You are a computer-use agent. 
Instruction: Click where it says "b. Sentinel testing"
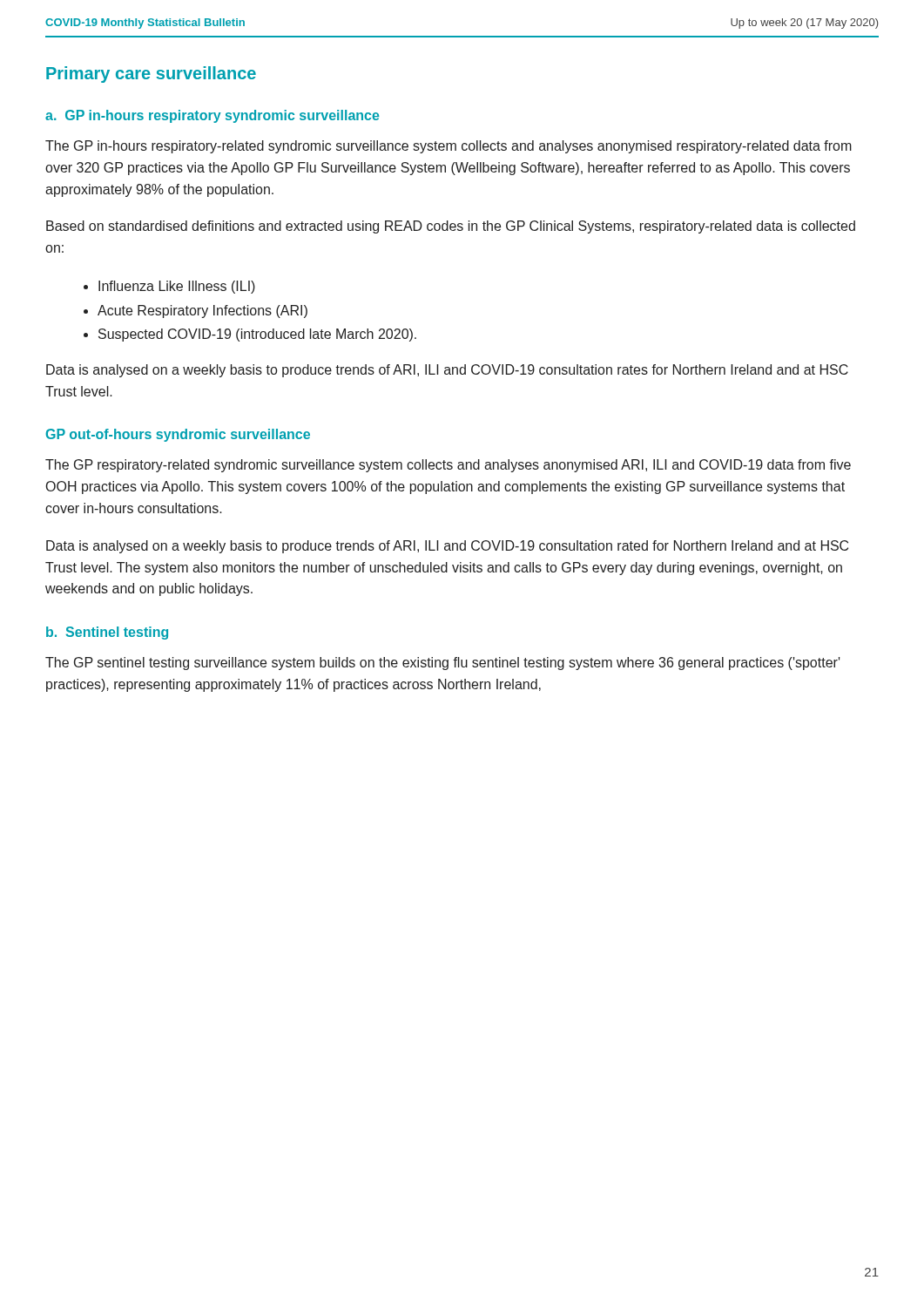click(x=107, y=632)
